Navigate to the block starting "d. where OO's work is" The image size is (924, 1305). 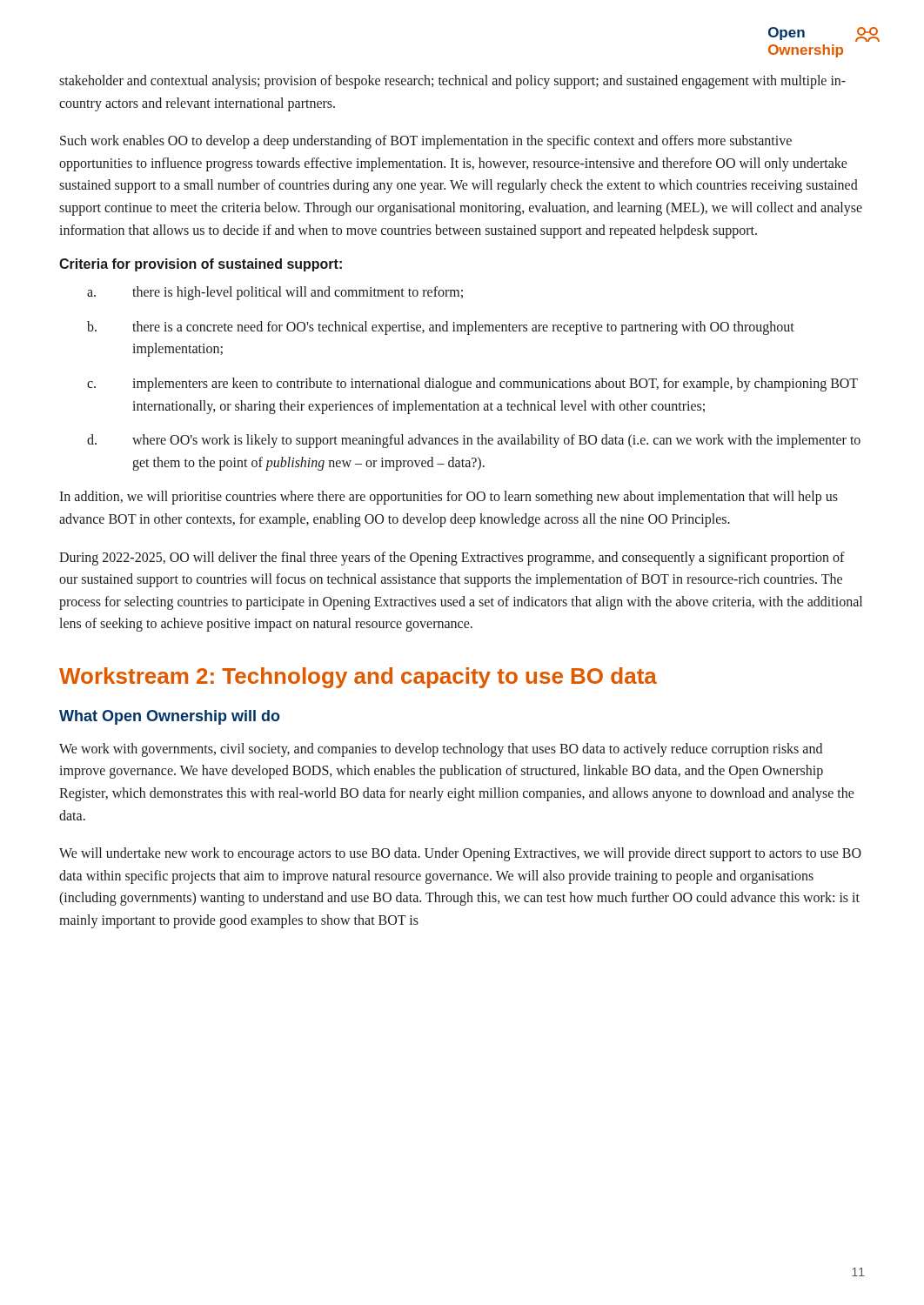point(462,451)
